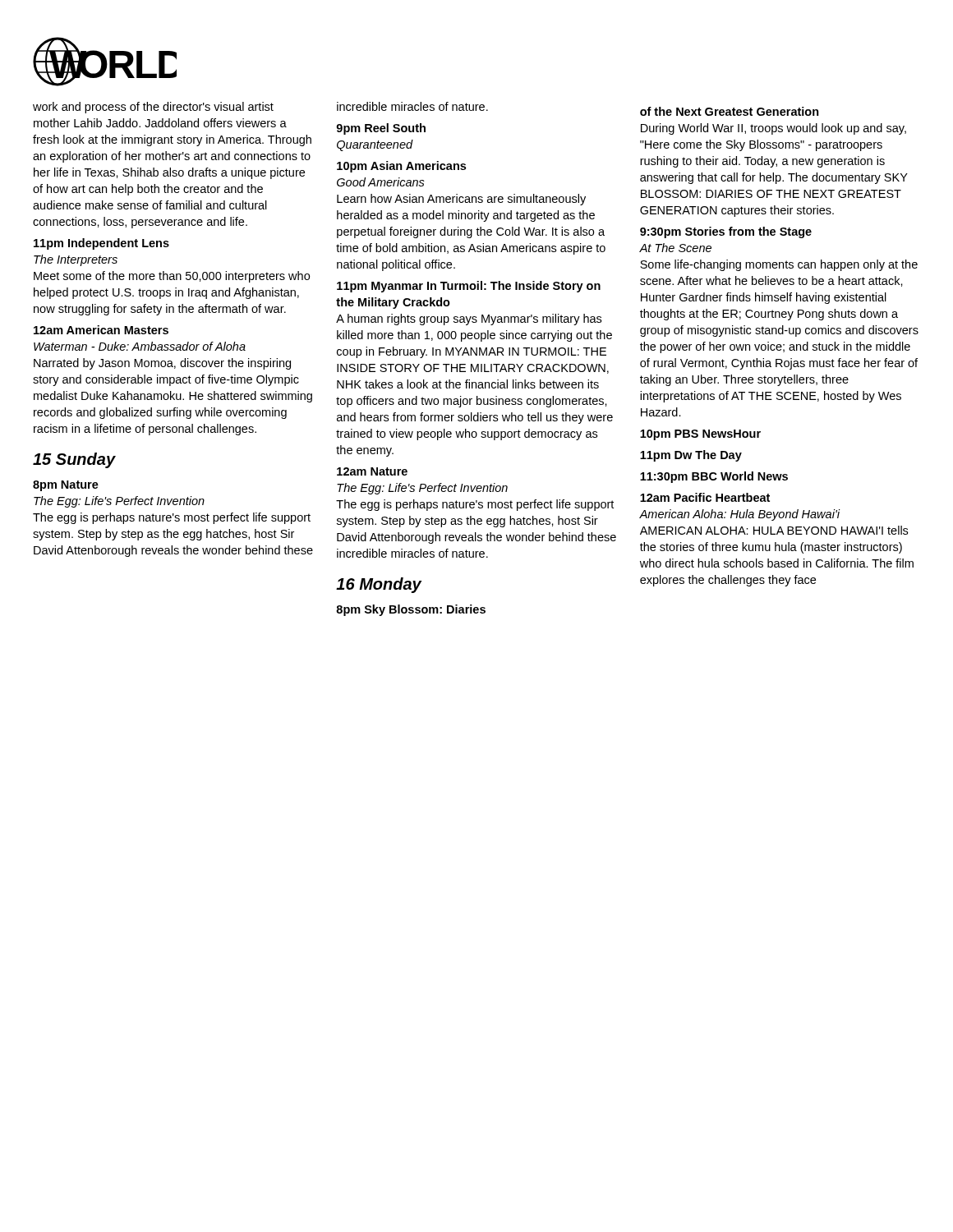Navigate to the element starting "Narrated by Jason Momoa, discover"

[173, 396]
